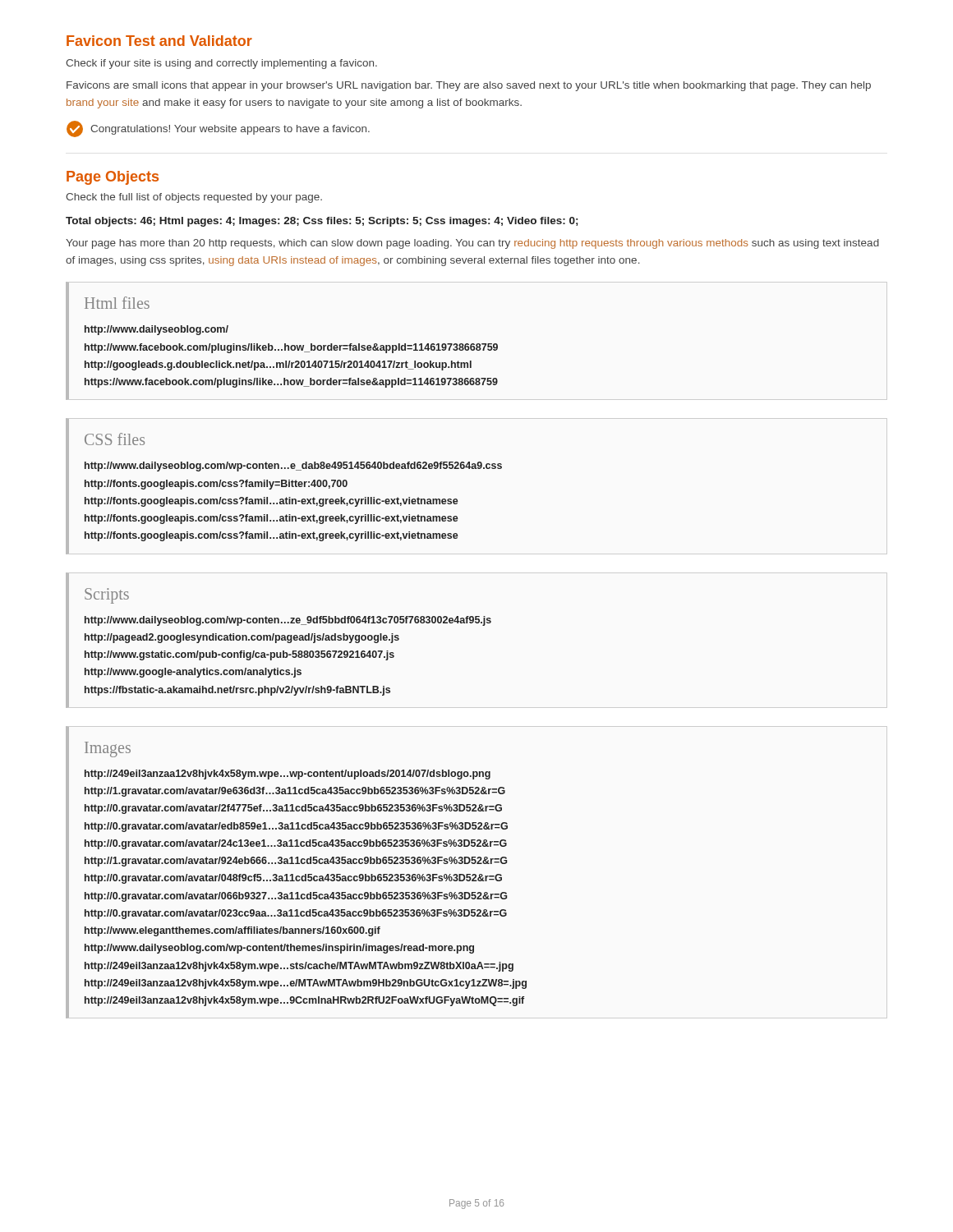This screenshot has height=1232, width=953.
Task: Locate the text "Page Objects"
Action: [113, 176]
